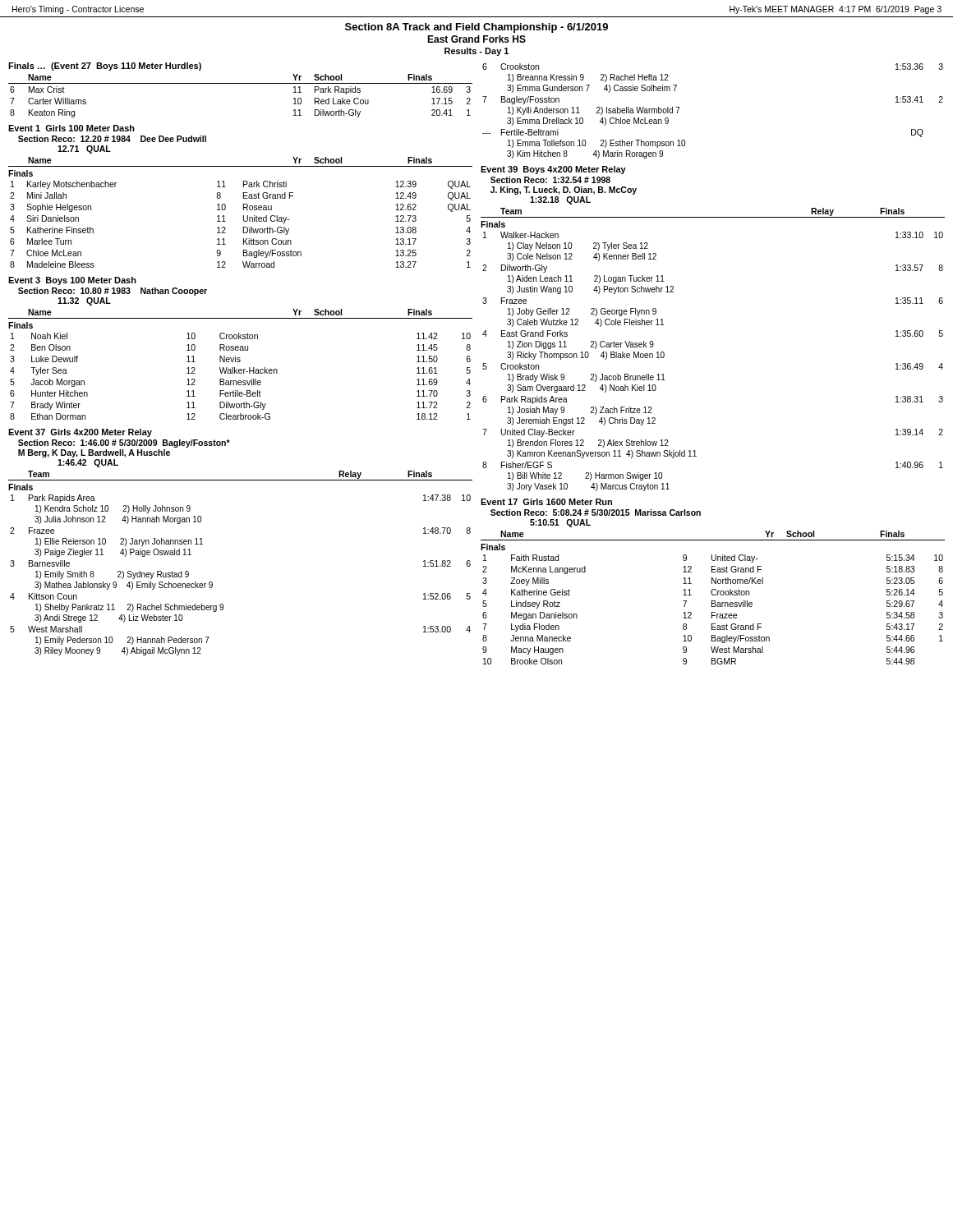Click on the text that reads "Section Reco: 1:32.54 # 1998"
This screenshot has height=1232, width=953.
546,180
